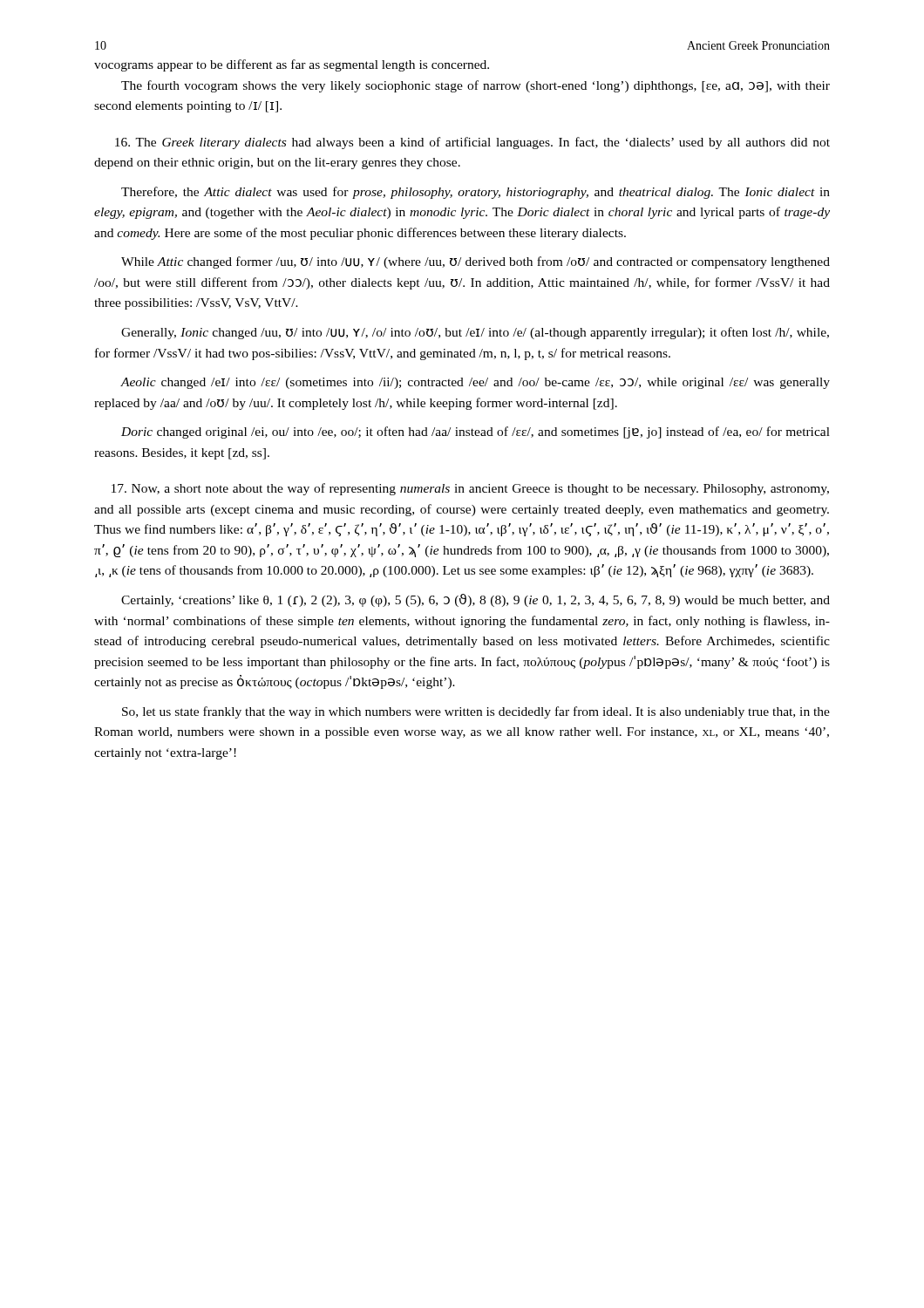The image size is (924, 1308).
Task: Click on the element starting "Doric changed original /ei, ou/ into /ee,"
Action: pyautogui.click(x=462, y=442)
